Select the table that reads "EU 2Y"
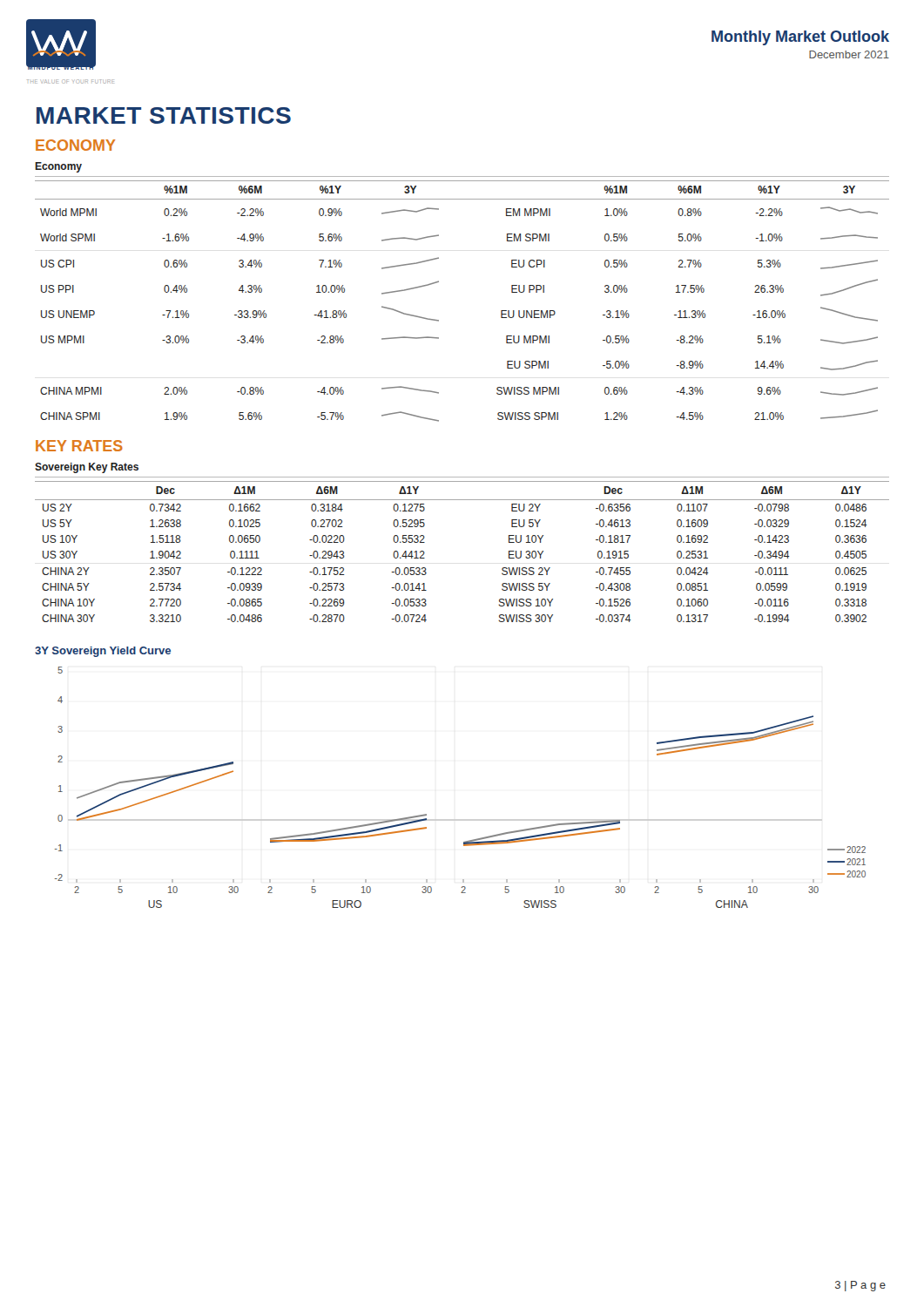The width and height of the screenshot is (924, 1307). (x=462, y=544)
